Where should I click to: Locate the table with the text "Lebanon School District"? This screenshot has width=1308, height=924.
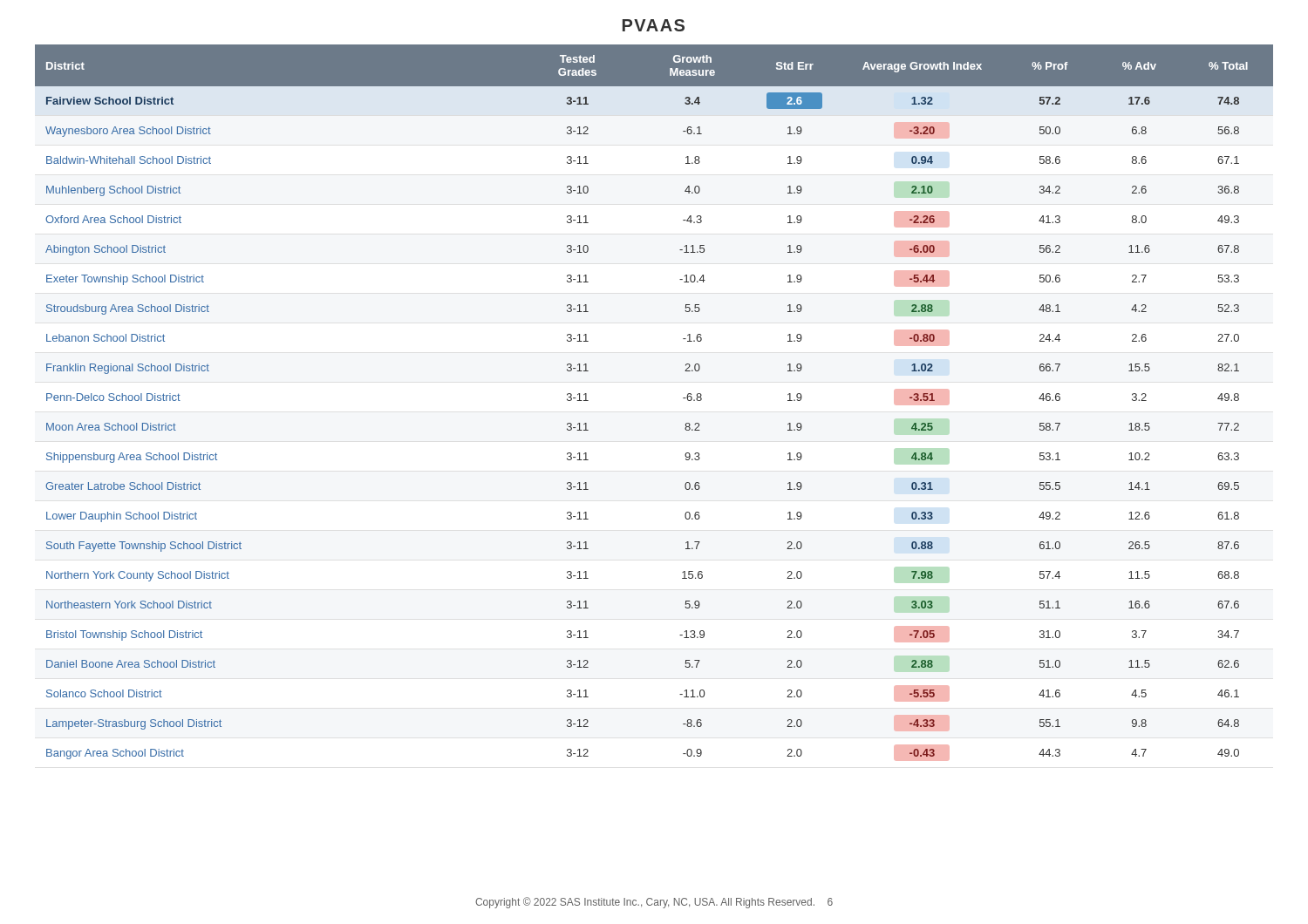click(654, 406)
